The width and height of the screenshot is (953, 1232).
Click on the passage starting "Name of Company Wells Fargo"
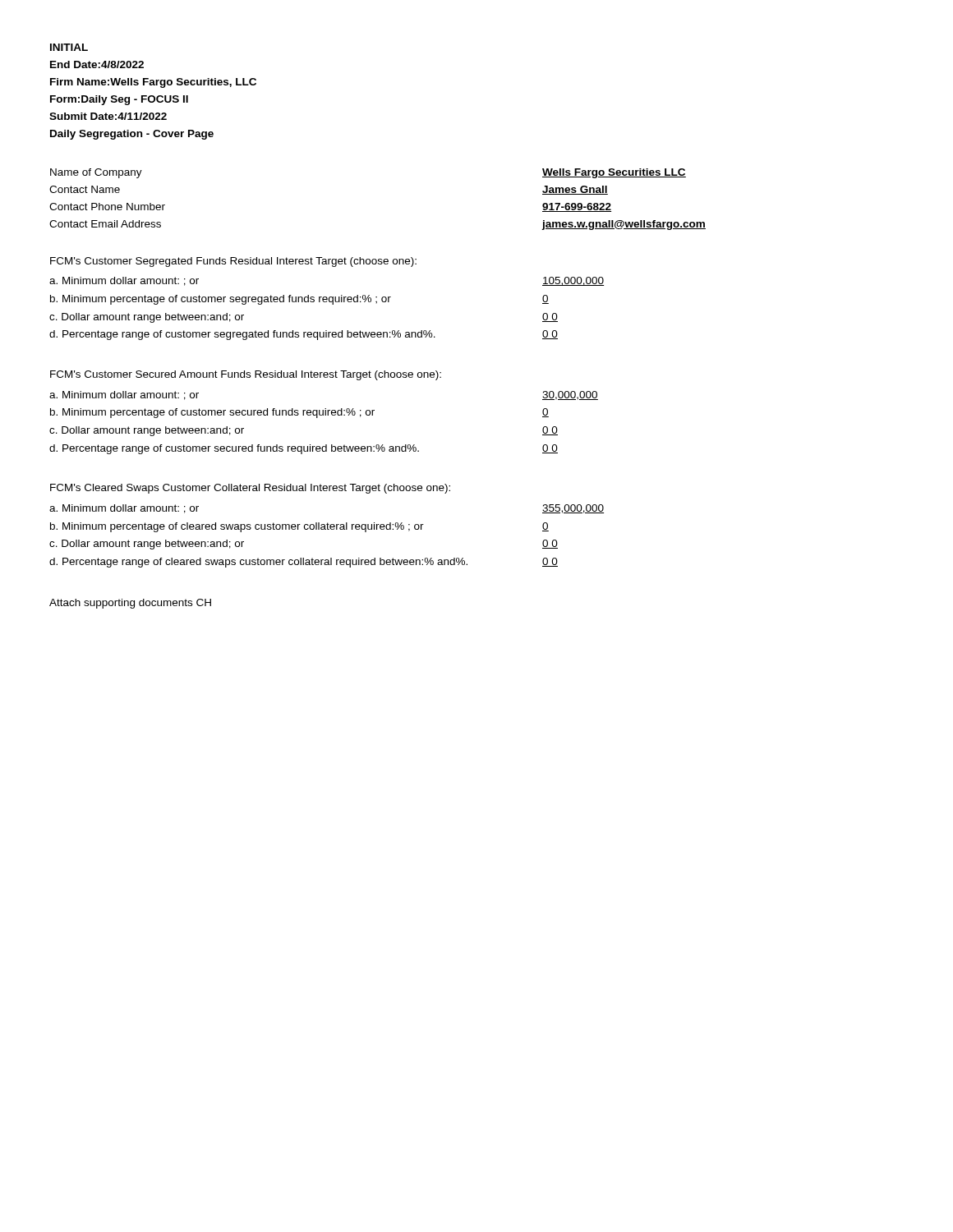[97, 175]
